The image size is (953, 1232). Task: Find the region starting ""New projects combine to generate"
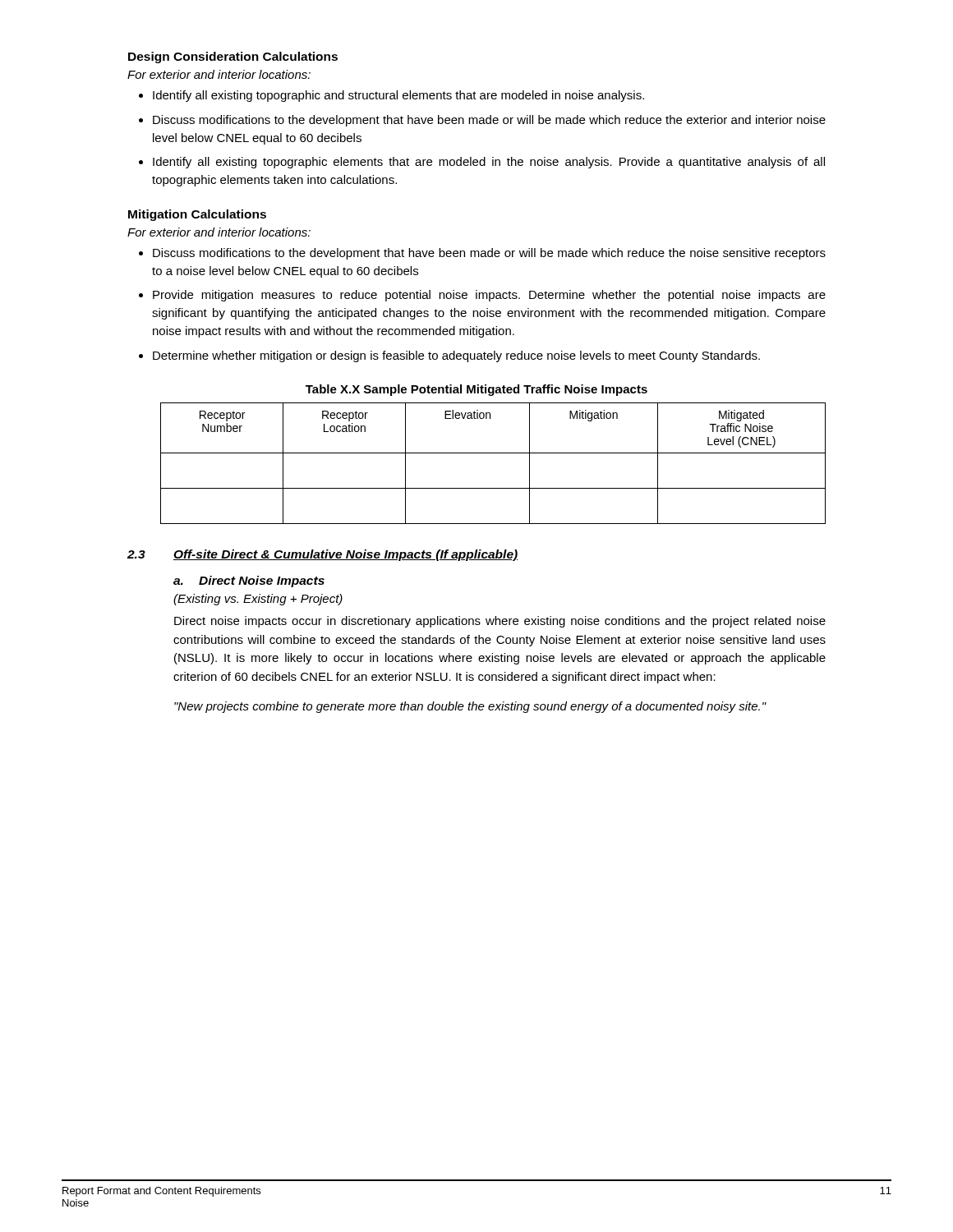[470, 706]
